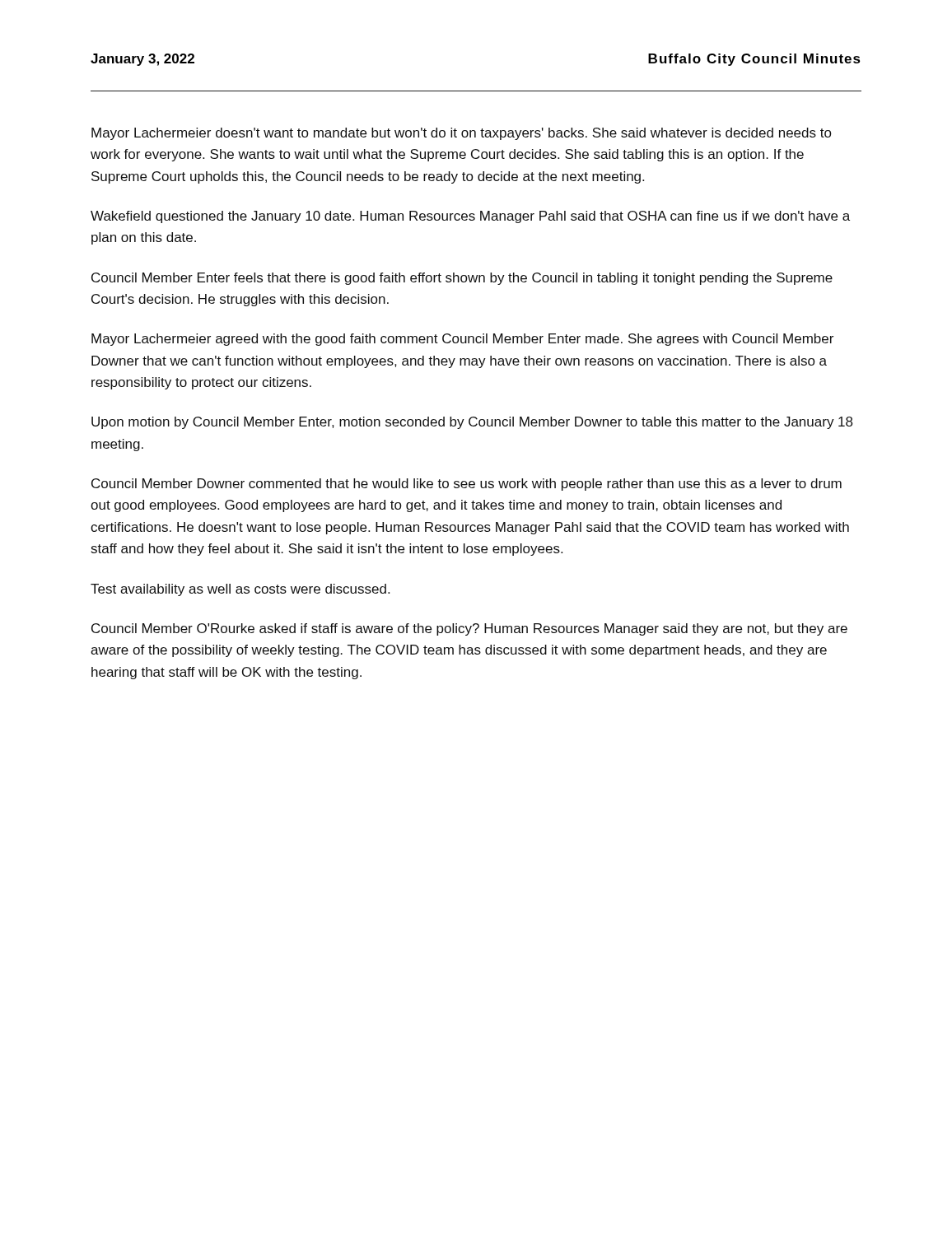Image resolution: width=952 pixels, height=1235 pixels.
Task: Click on the element starting "Council Member Downer commented that he"
Action: [470, 516]
